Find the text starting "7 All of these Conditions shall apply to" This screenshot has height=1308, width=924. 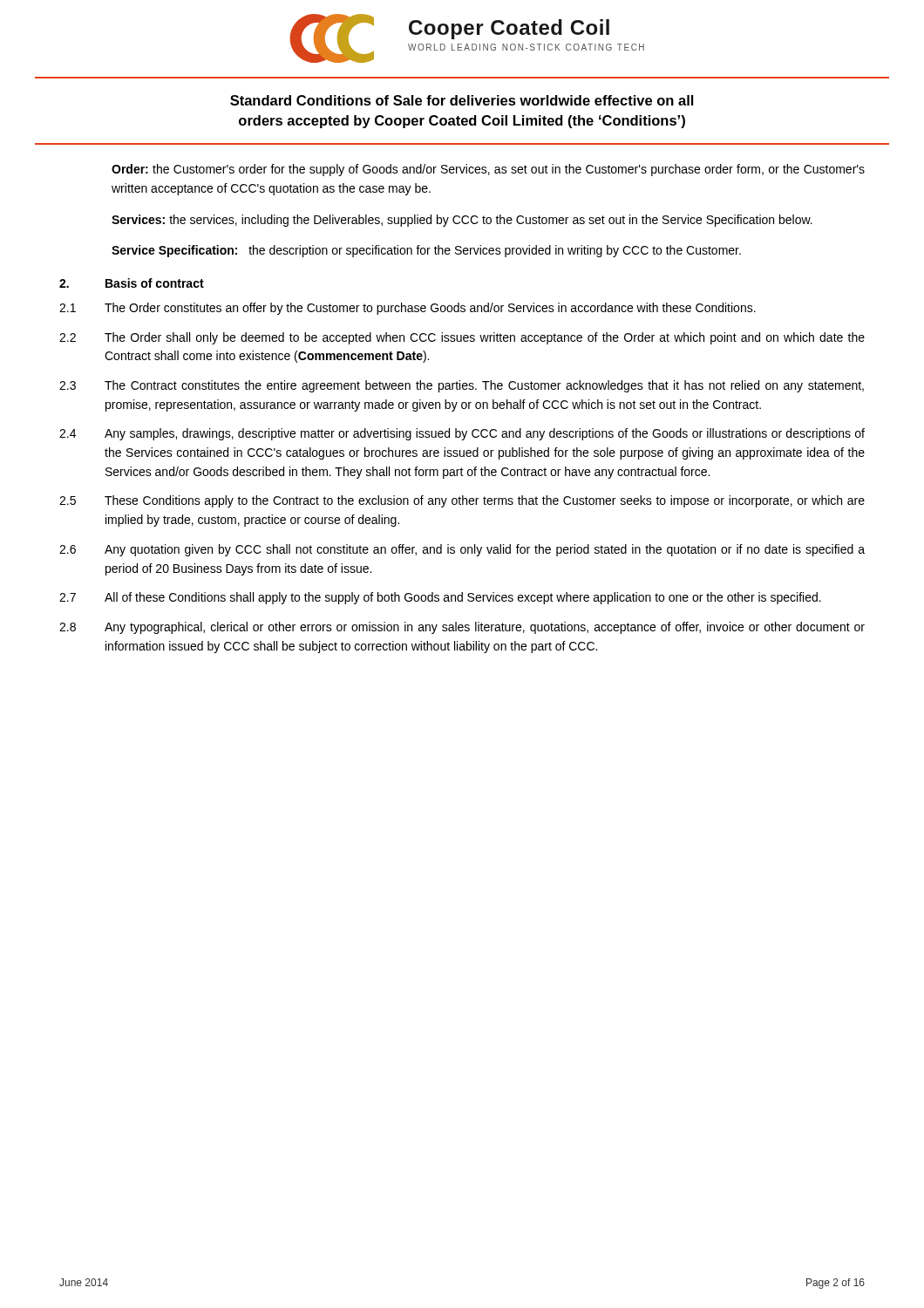click(x=462, y=598)
